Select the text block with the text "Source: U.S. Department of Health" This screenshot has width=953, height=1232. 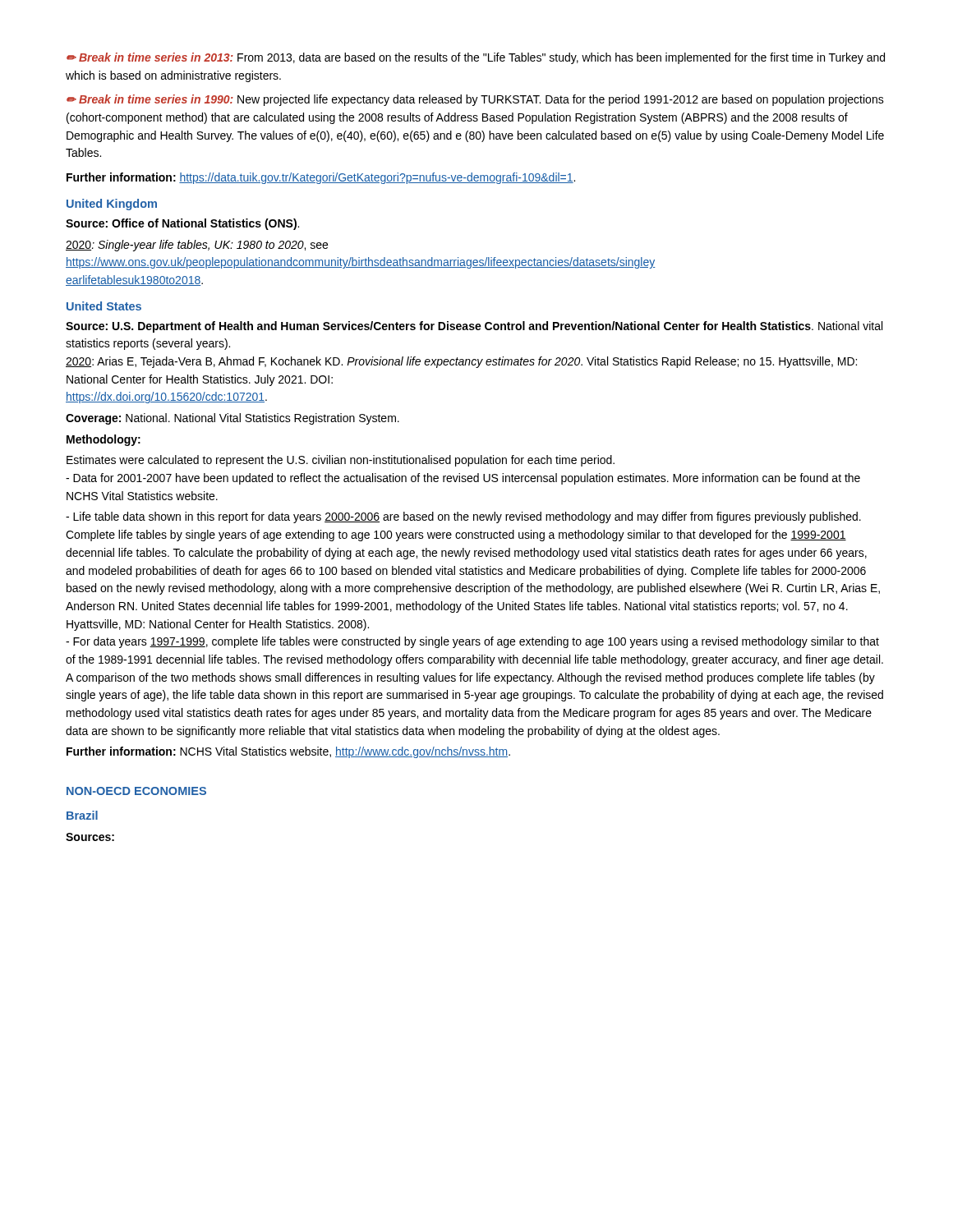point(474,361)
